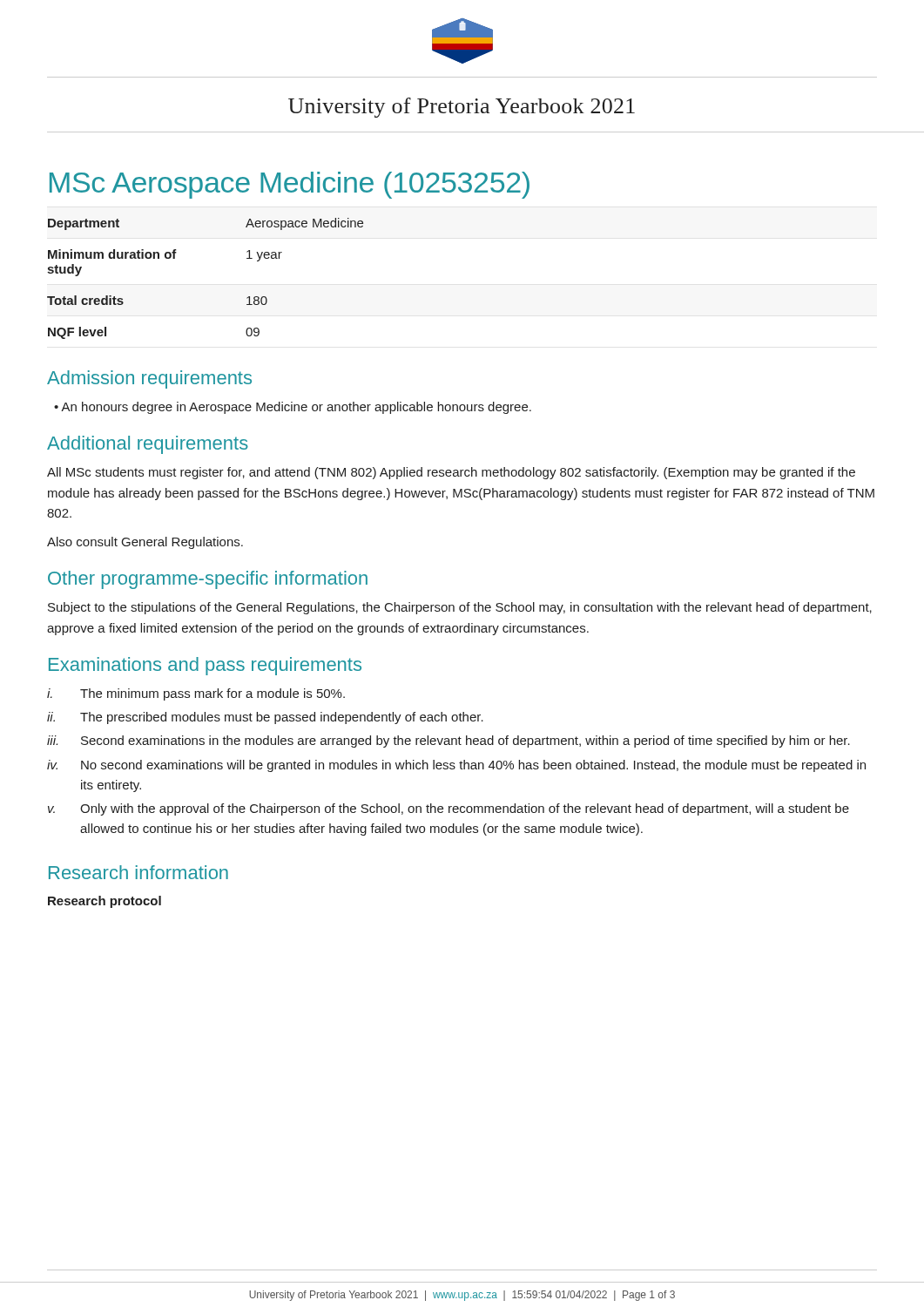924x1307 pixels.
Task: Where does it say "MSc Aerospace Medicine (10253252)"?
Action: pos(289,182)
